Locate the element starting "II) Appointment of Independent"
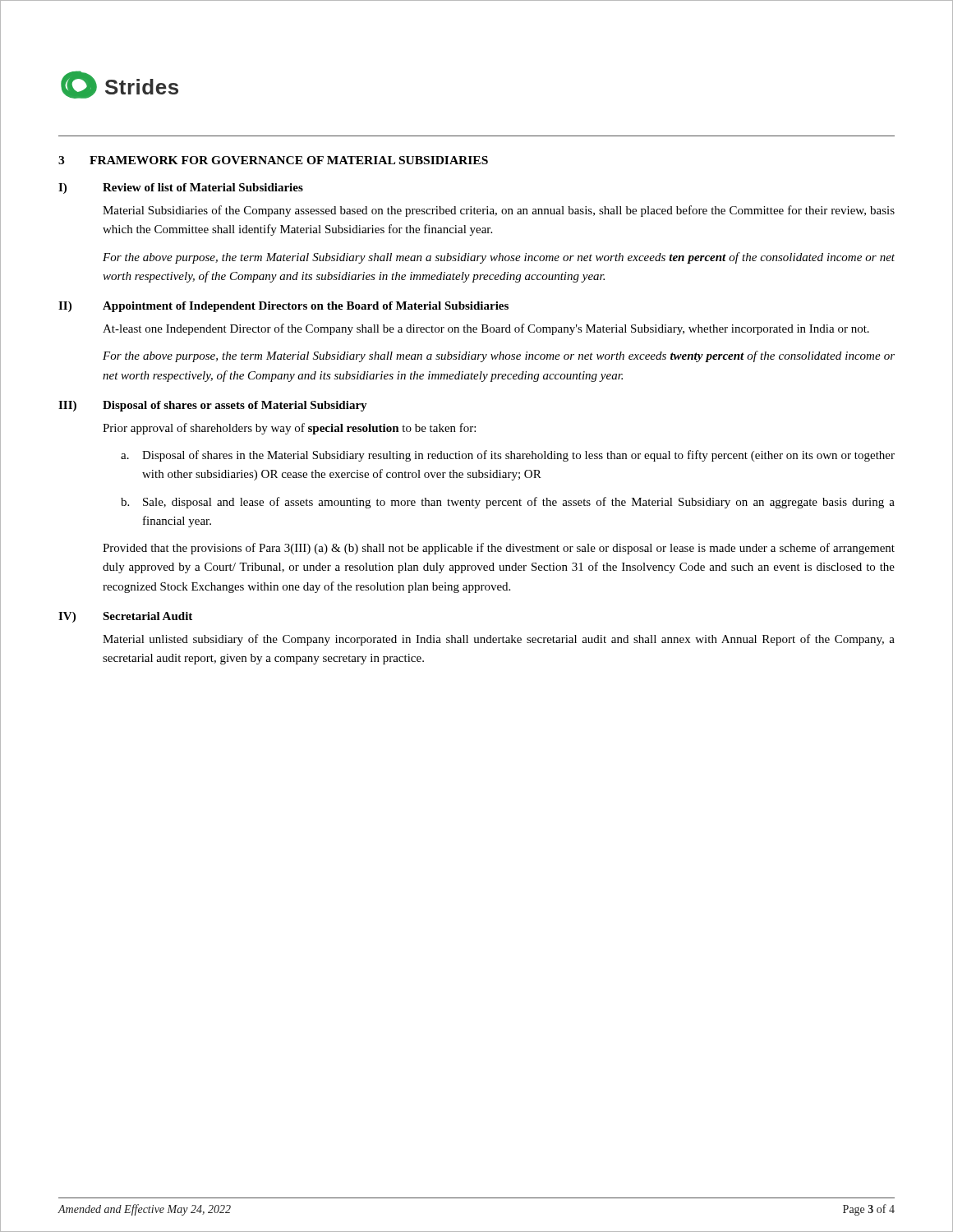 coord(284,306)
